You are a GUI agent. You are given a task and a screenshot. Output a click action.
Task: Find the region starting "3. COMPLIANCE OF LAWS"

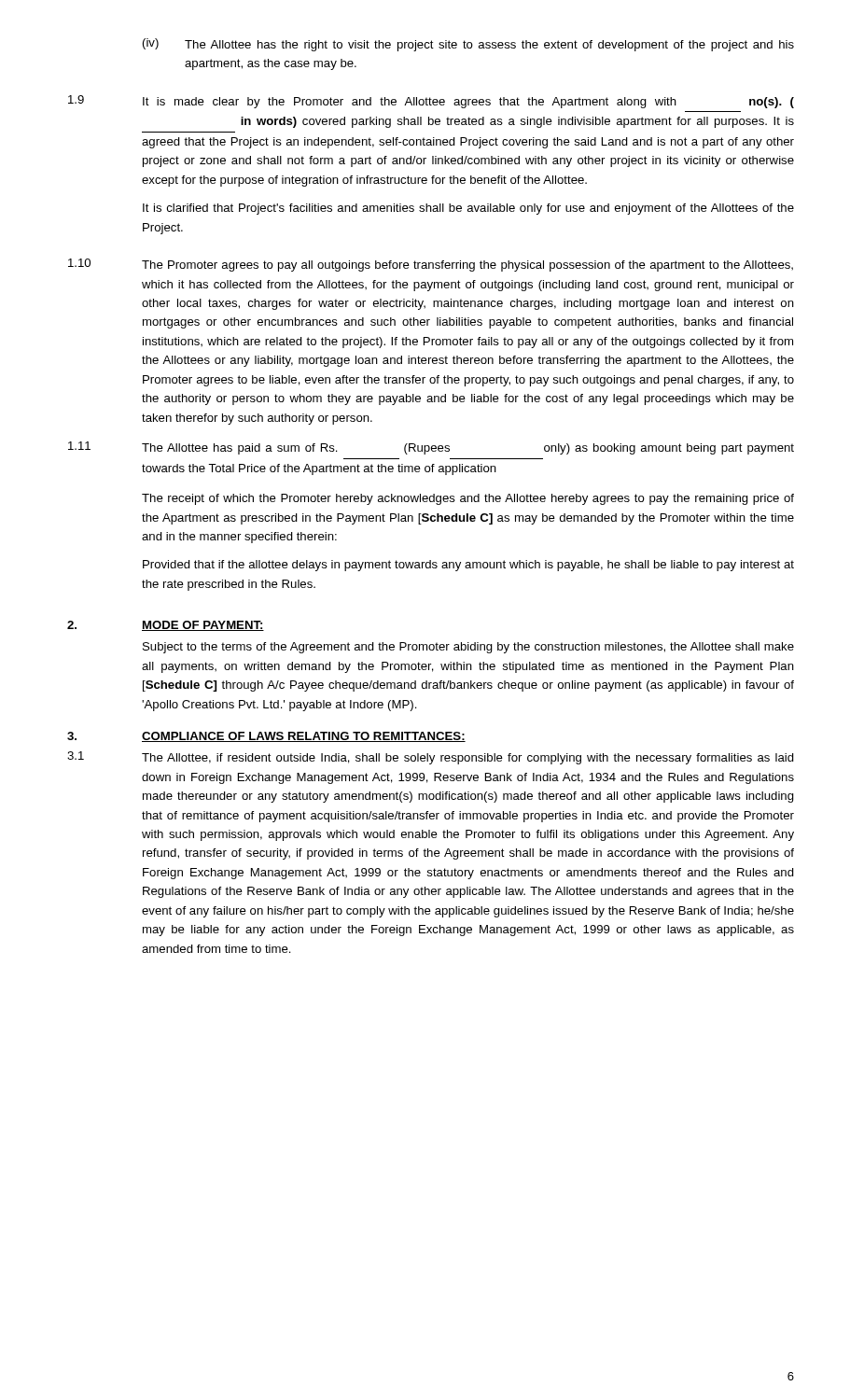click(266, 736)
